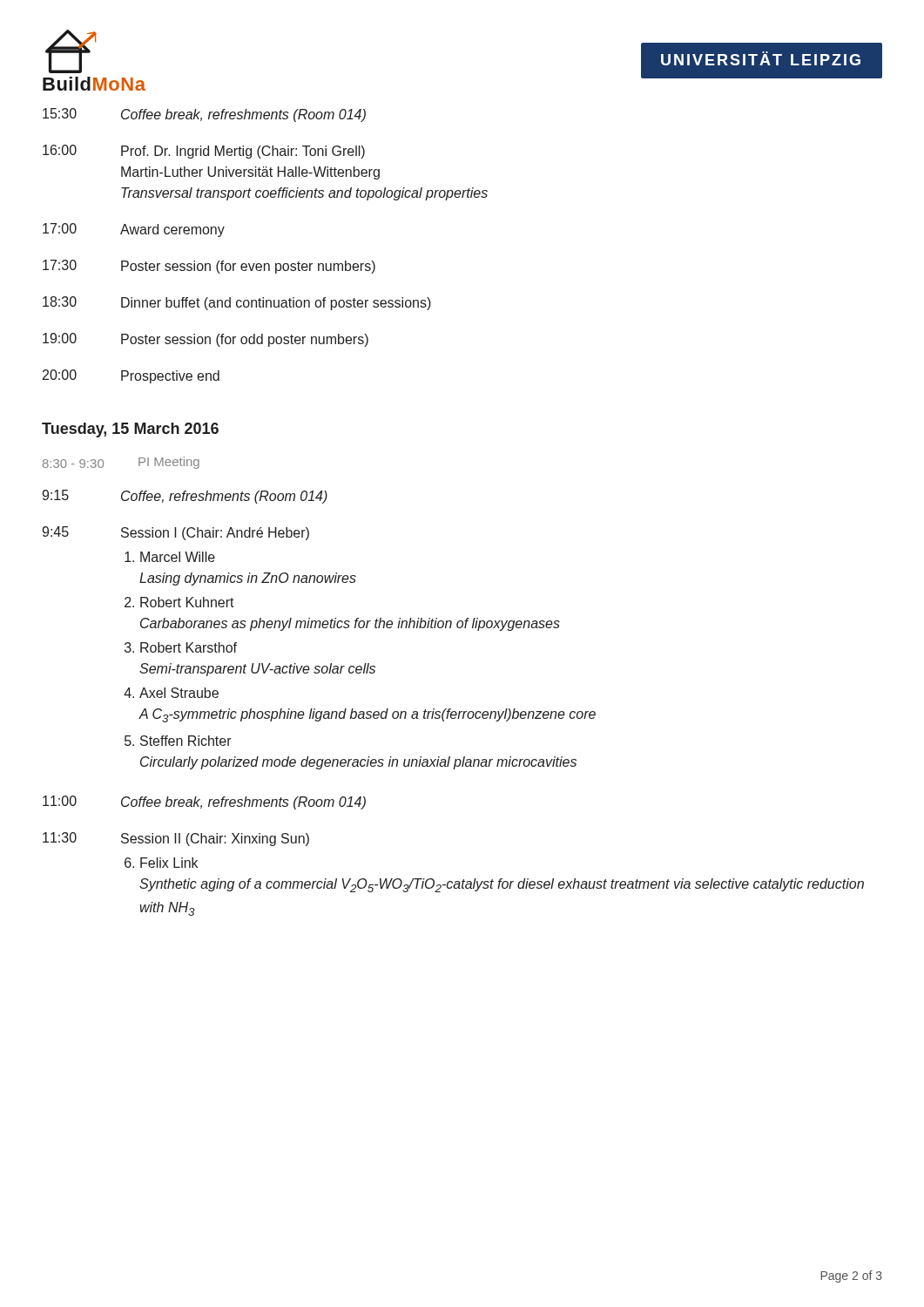Select the list item with the text "11:00 Coffee break, refreshments"
Image resolution: width=924 pixels, height=1307 pixels.
point(59,805)
